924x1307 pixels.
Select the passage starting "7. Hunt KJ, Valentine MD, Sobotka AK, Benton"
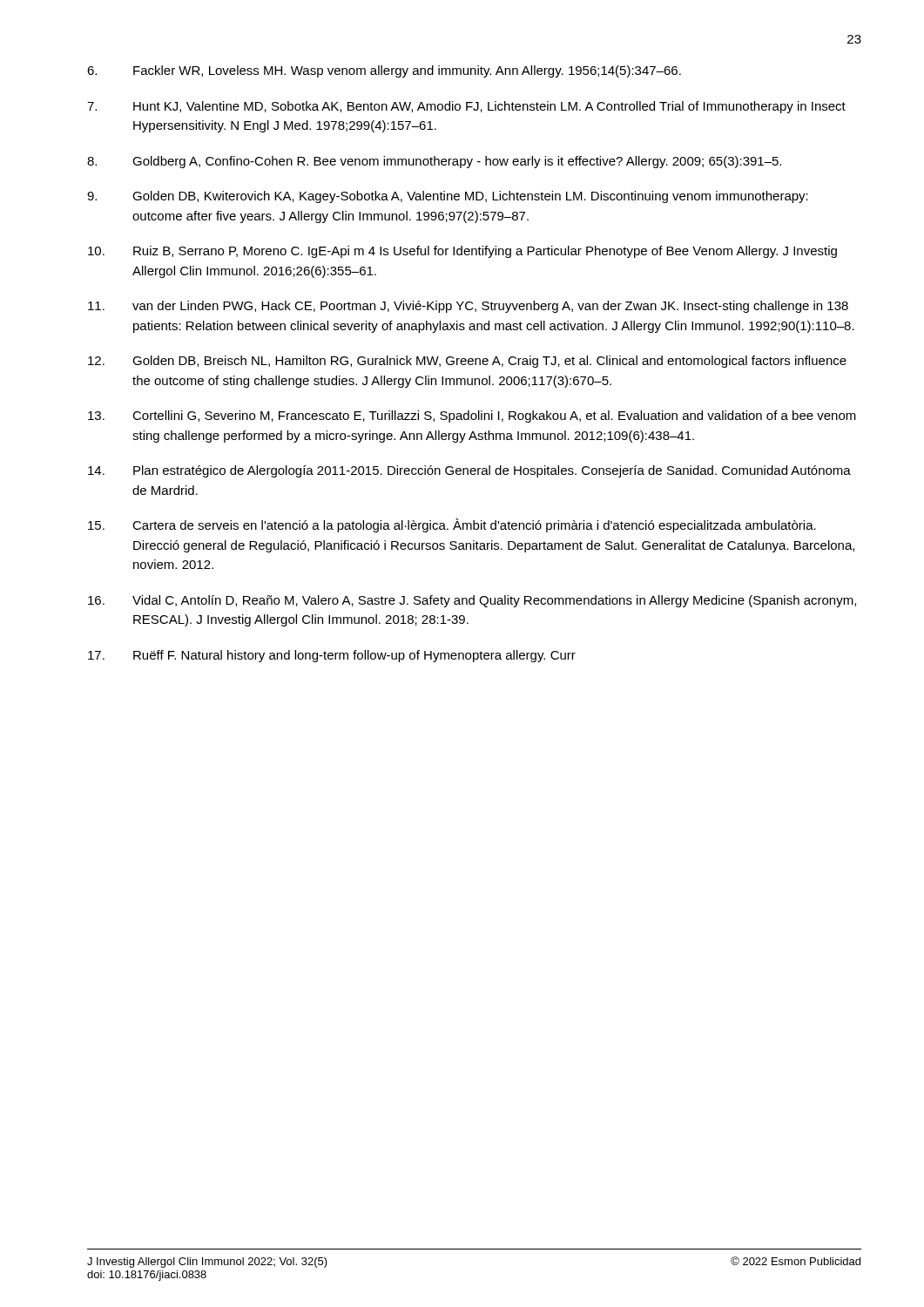point(474,116)
